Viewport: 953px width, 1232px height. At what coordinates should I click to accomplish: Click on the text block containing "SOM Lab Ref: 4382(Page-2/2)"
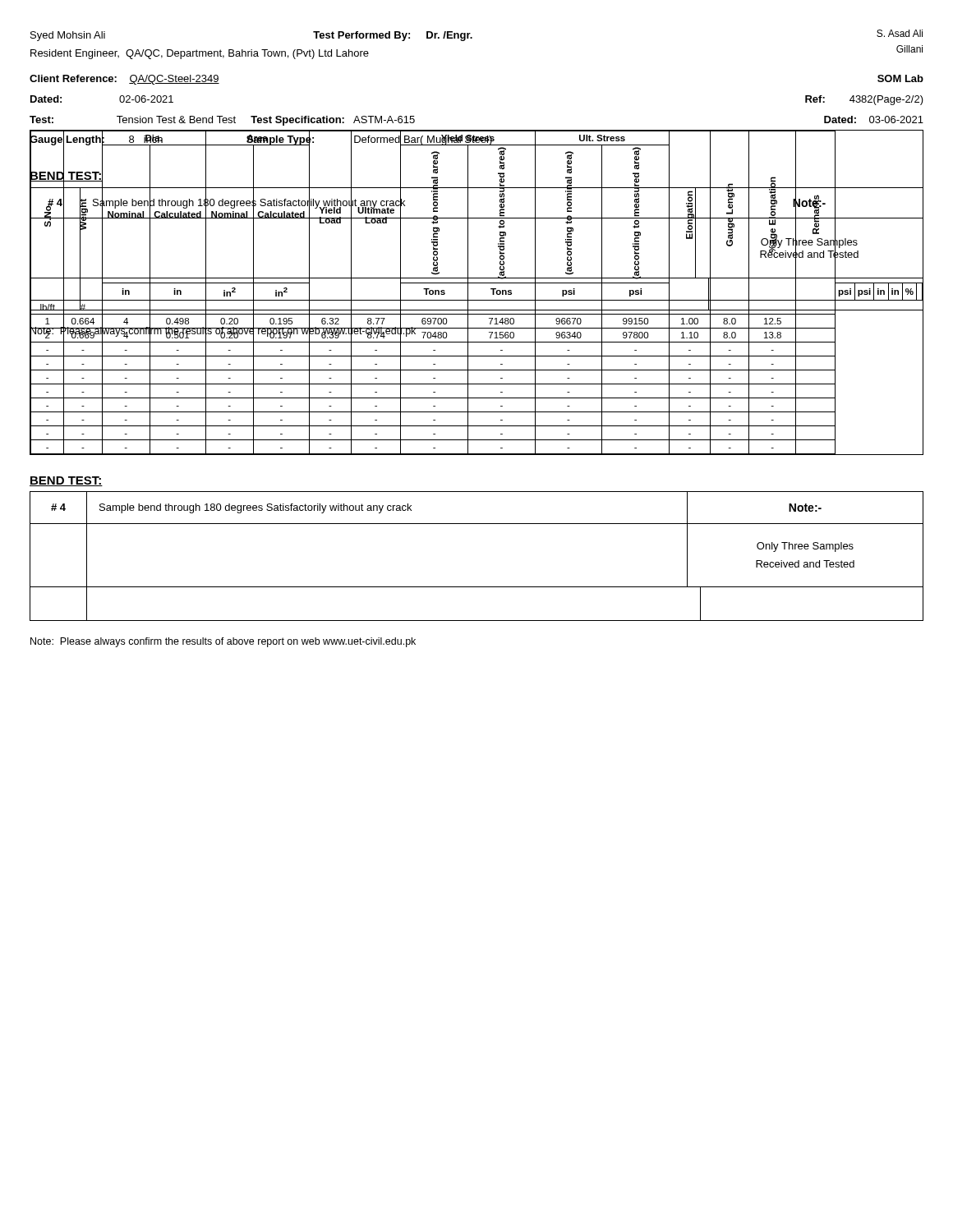[x=829, y=100]
